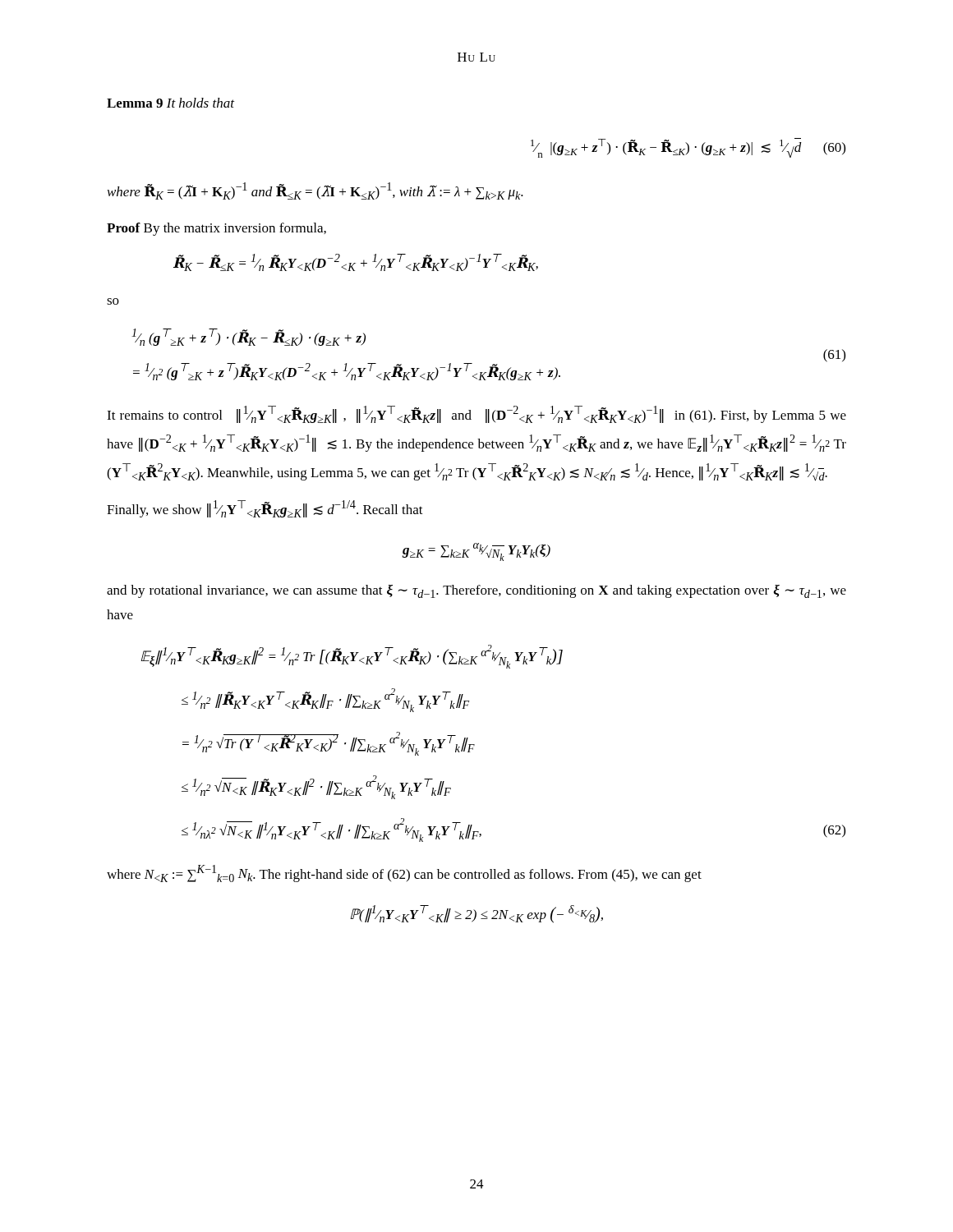Screen dimensions: 1232x953
Task: Find the formula that says "1⁄n (g⊤≥K + z⊤)"
Action: (489, 354)
